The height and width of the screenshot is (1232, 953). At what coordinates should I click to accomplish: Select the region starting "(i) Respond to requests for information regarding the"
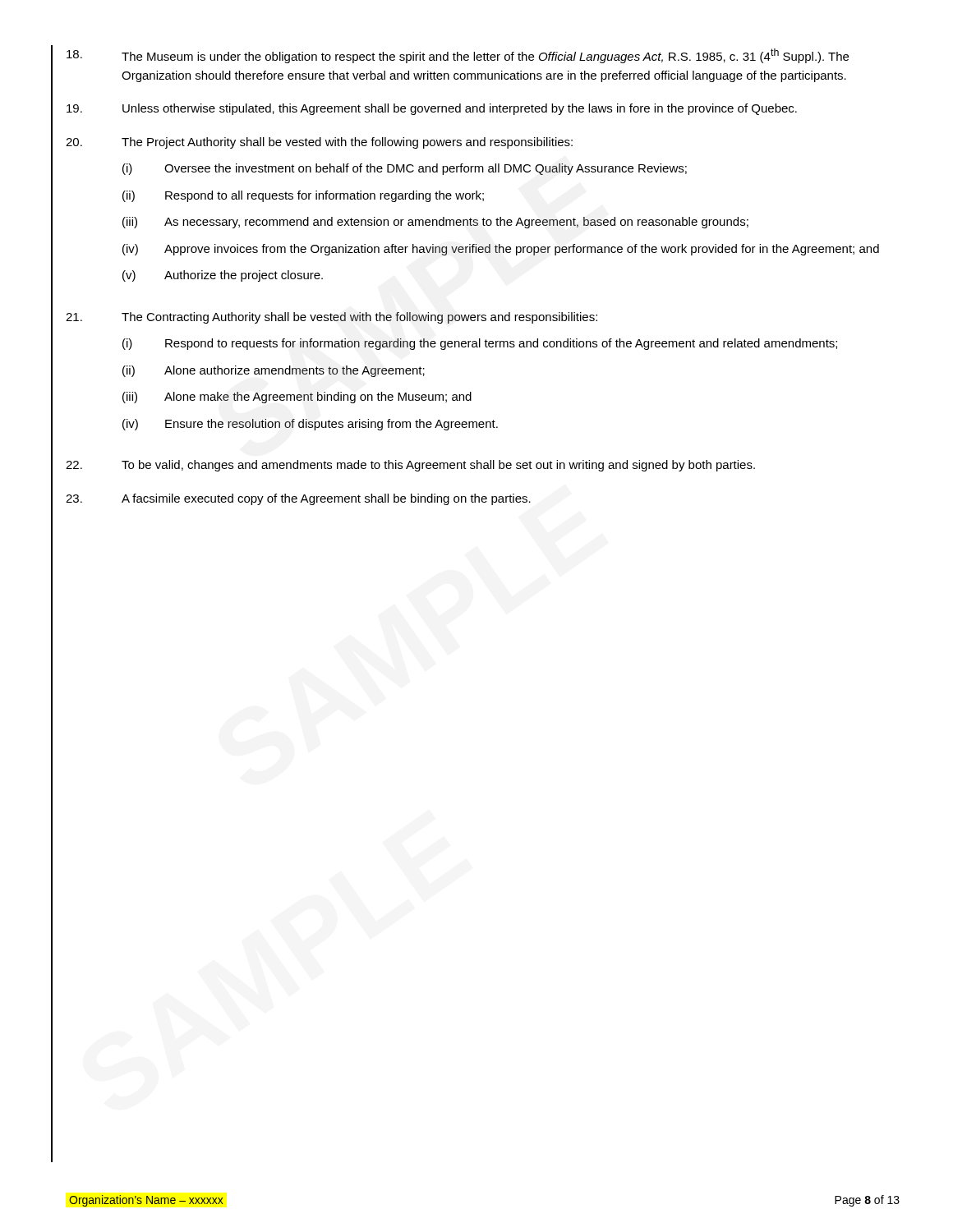[511, 343]
